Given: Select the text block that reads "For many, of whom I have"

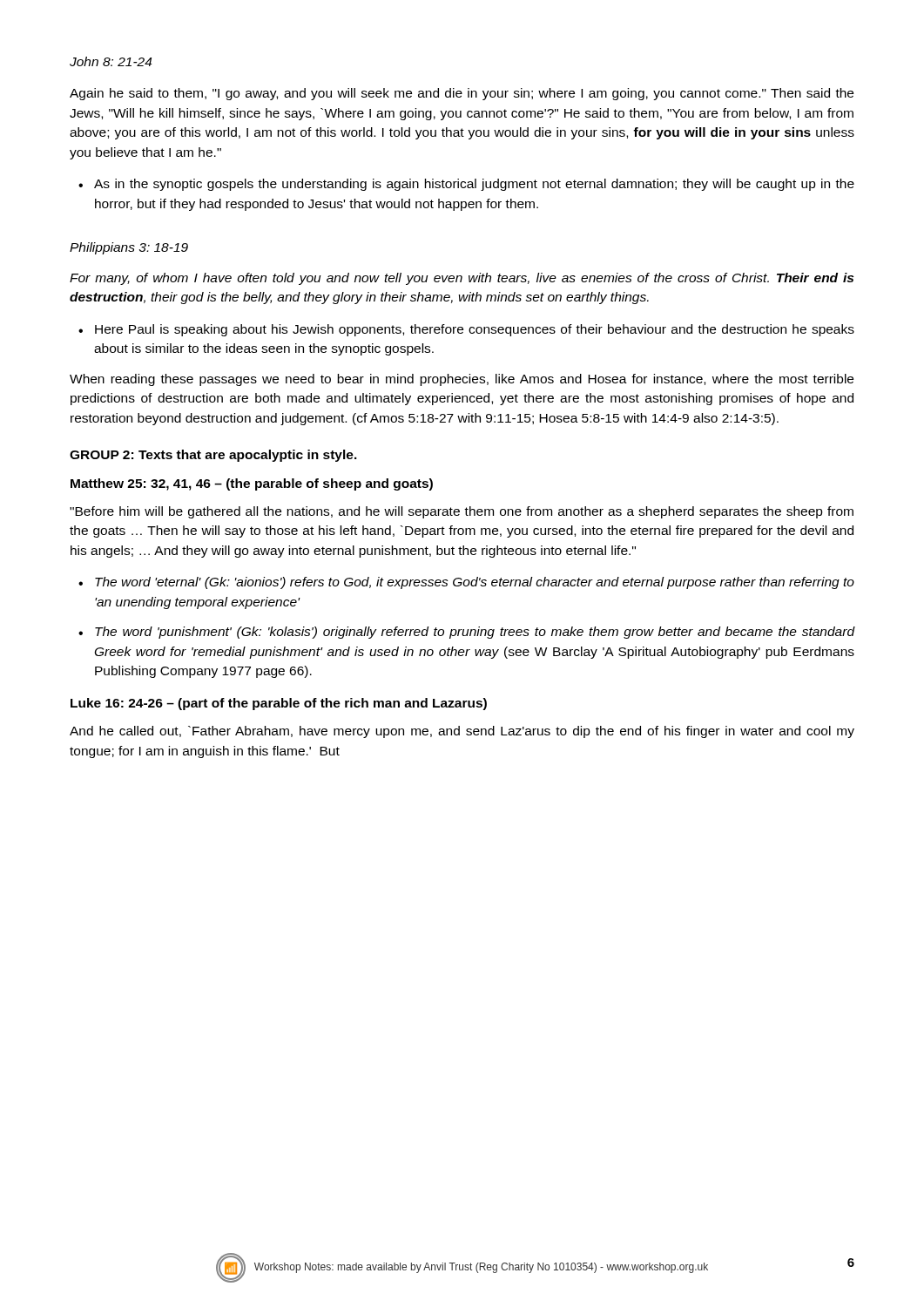Looking at the screenshot, I should click(462, 287).
